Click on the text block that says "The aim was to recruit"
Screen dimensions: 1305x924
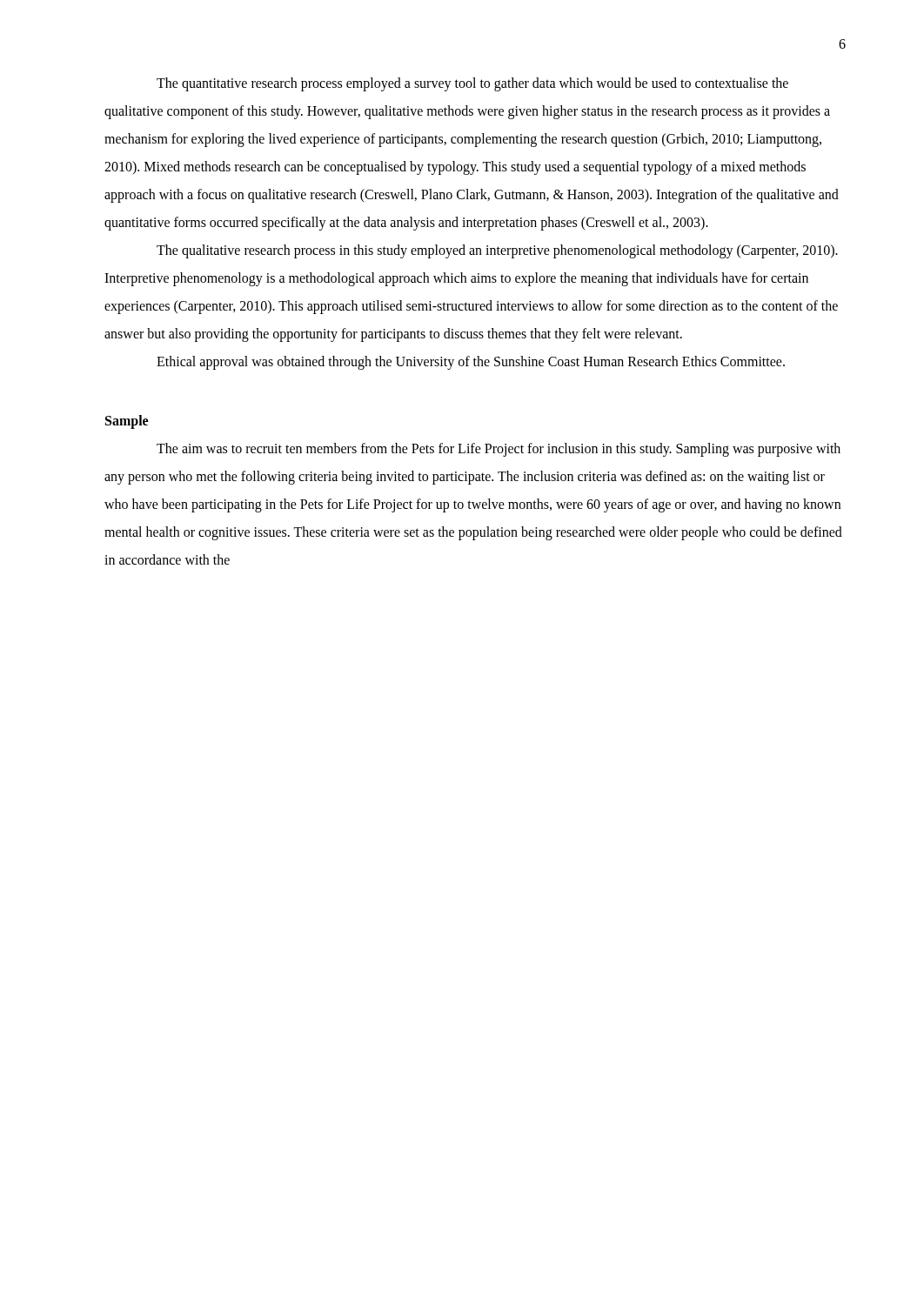[x=473, y=504]
